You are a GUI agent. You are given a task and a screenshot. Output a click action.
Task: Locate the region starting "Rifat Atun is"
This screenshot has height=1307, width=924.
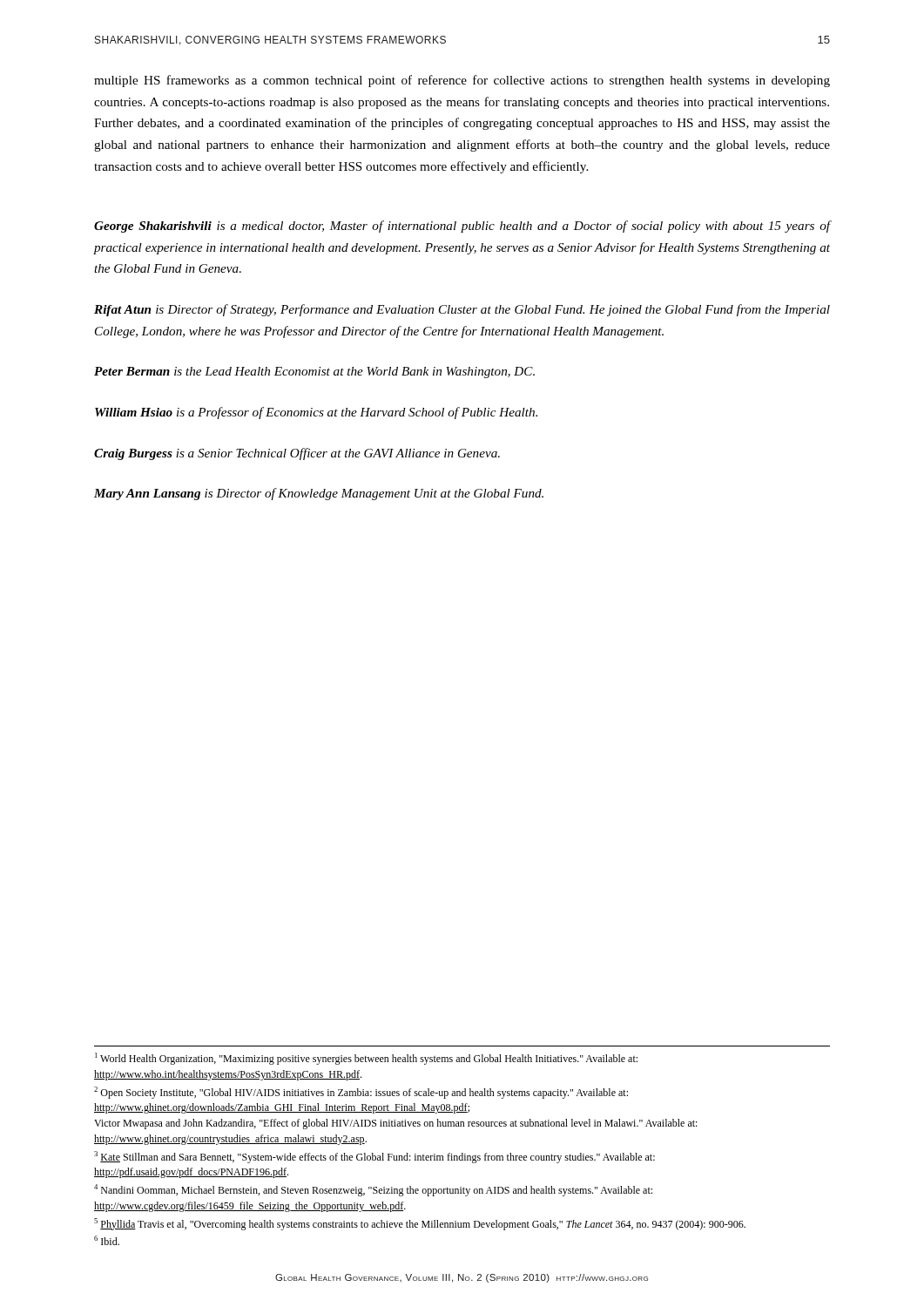[462, 320]
